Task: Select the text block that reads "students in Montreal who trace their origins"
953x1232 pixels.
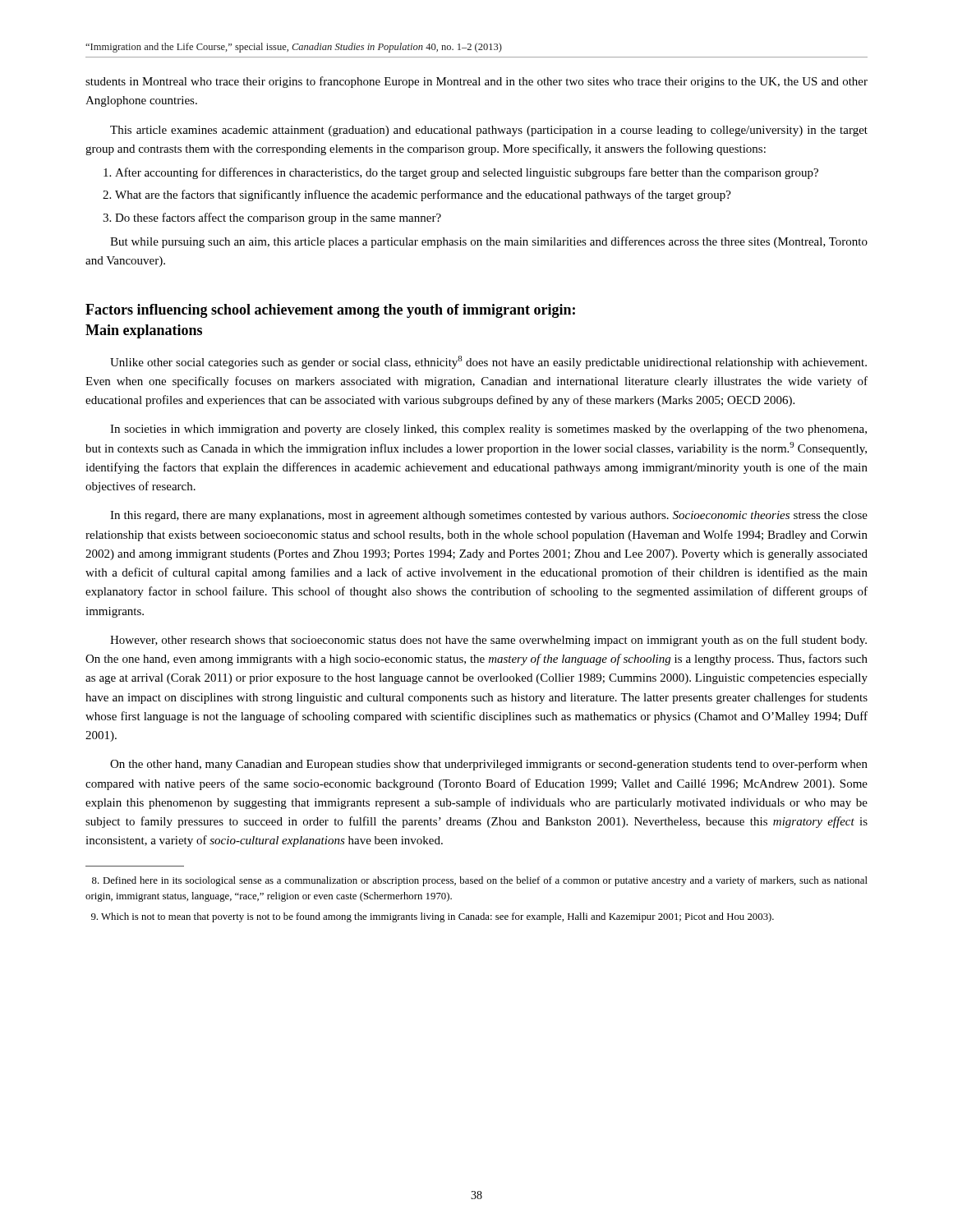Action: [476, 91]
